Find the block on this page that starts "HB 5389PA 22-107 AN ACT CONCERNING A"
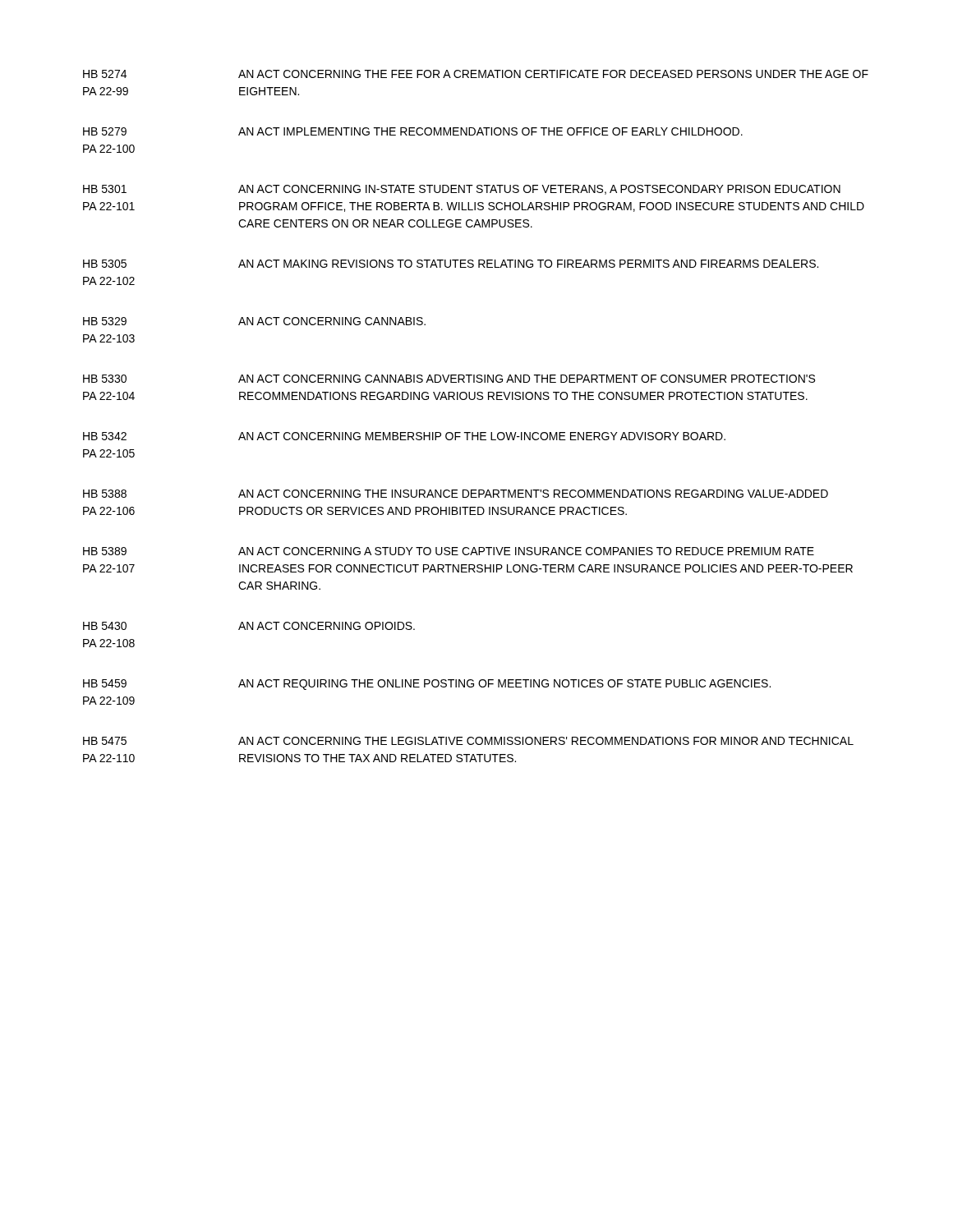This screenshot has width=953, height=1232. tap(476, 569)
